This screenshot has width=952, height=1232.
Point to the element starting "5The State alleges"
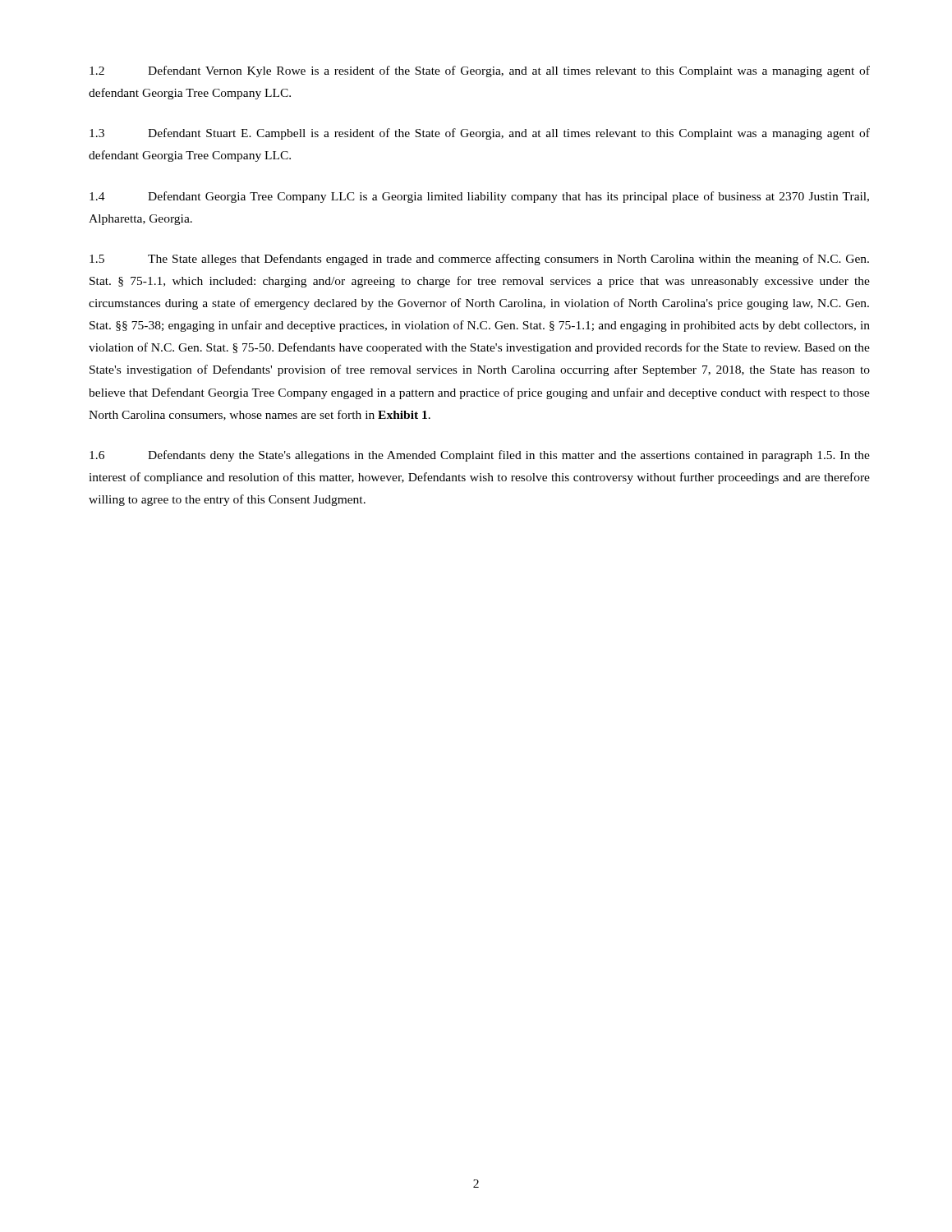pos(479,334)
